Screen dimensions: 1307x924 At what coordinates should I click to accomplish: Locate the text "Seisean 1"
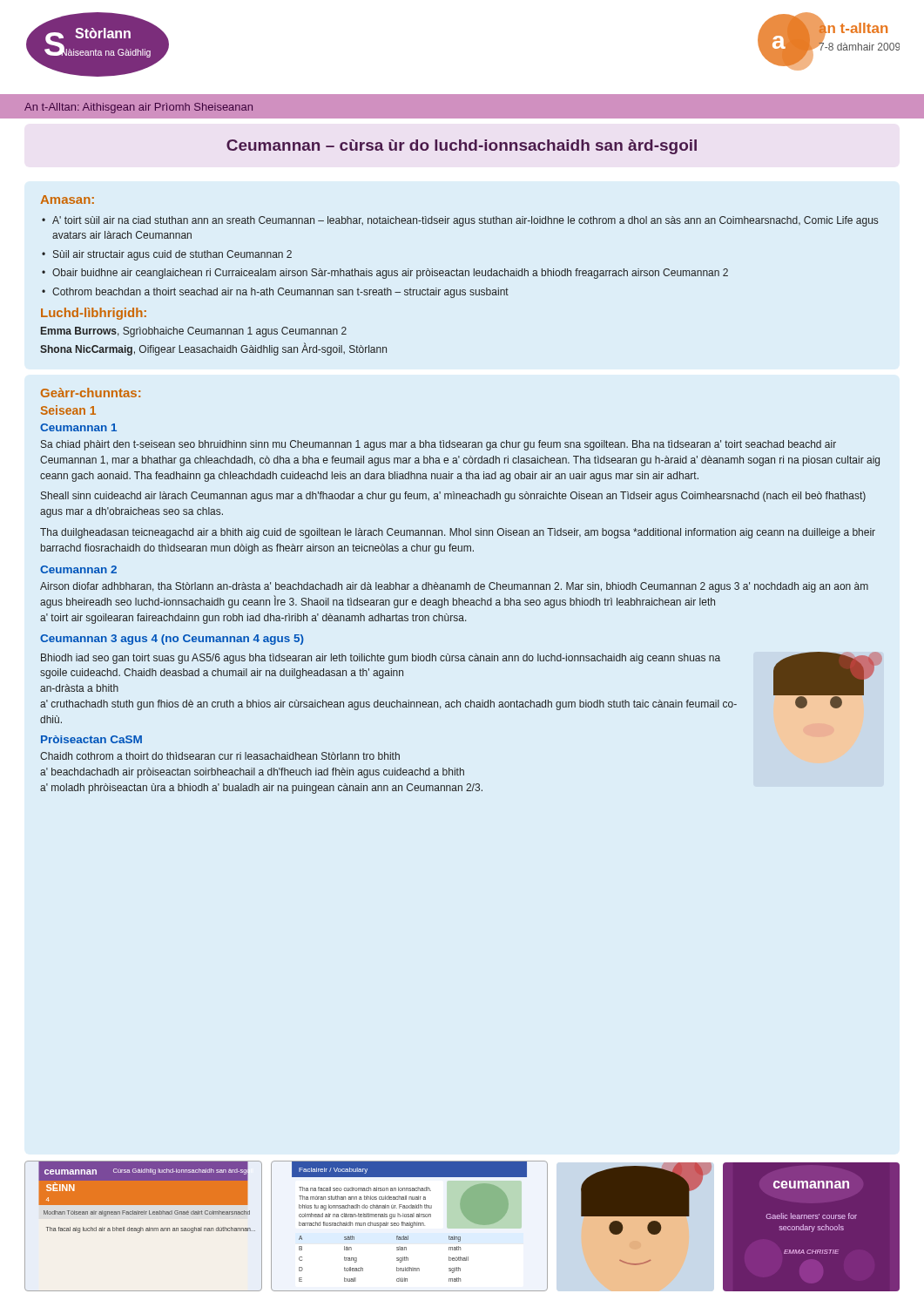tap(68, 410)
